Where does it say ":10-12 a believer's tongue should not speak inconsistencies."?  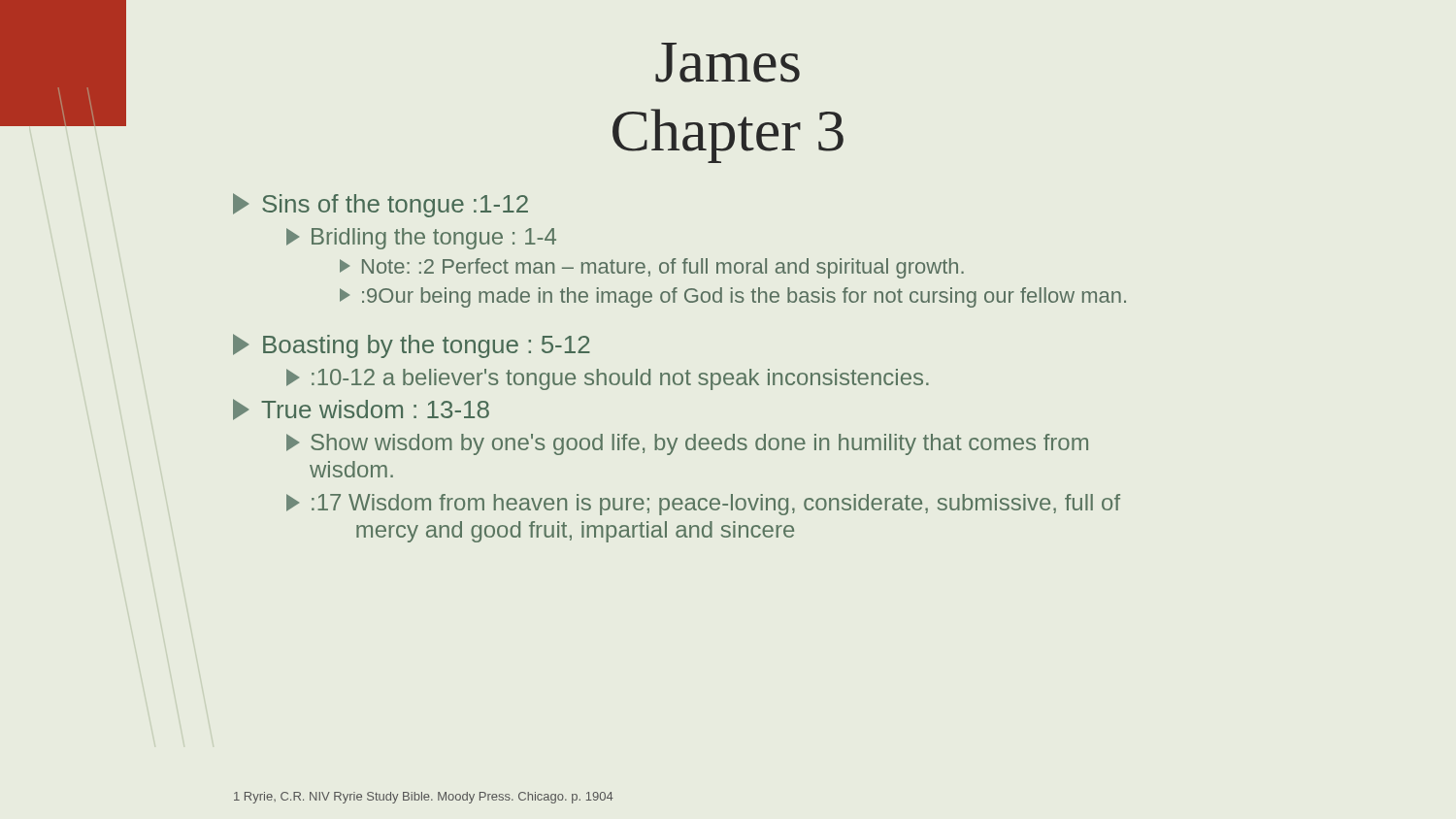[x=608, y=377]
